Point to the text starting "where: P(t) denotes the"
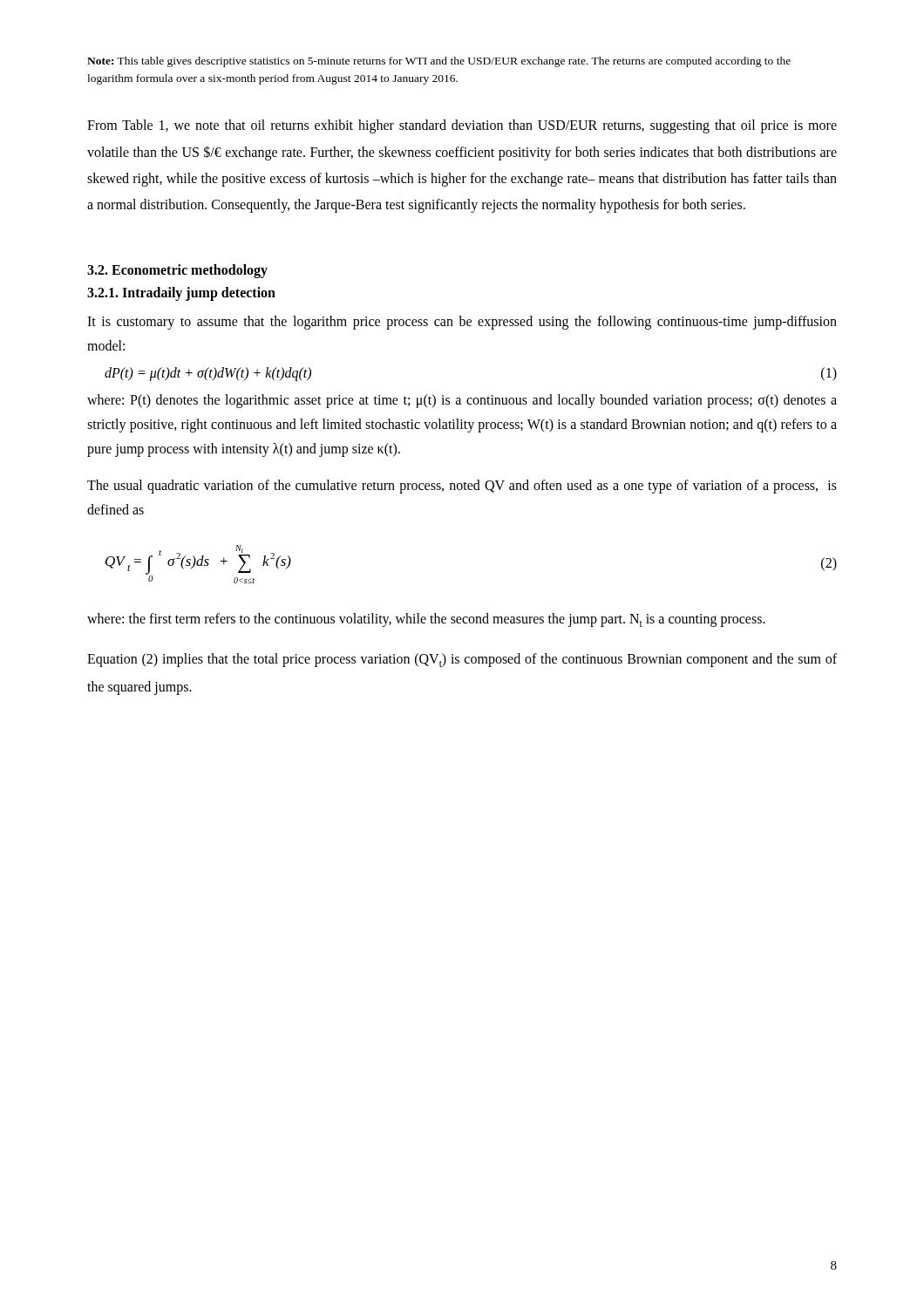 (462, 424)
